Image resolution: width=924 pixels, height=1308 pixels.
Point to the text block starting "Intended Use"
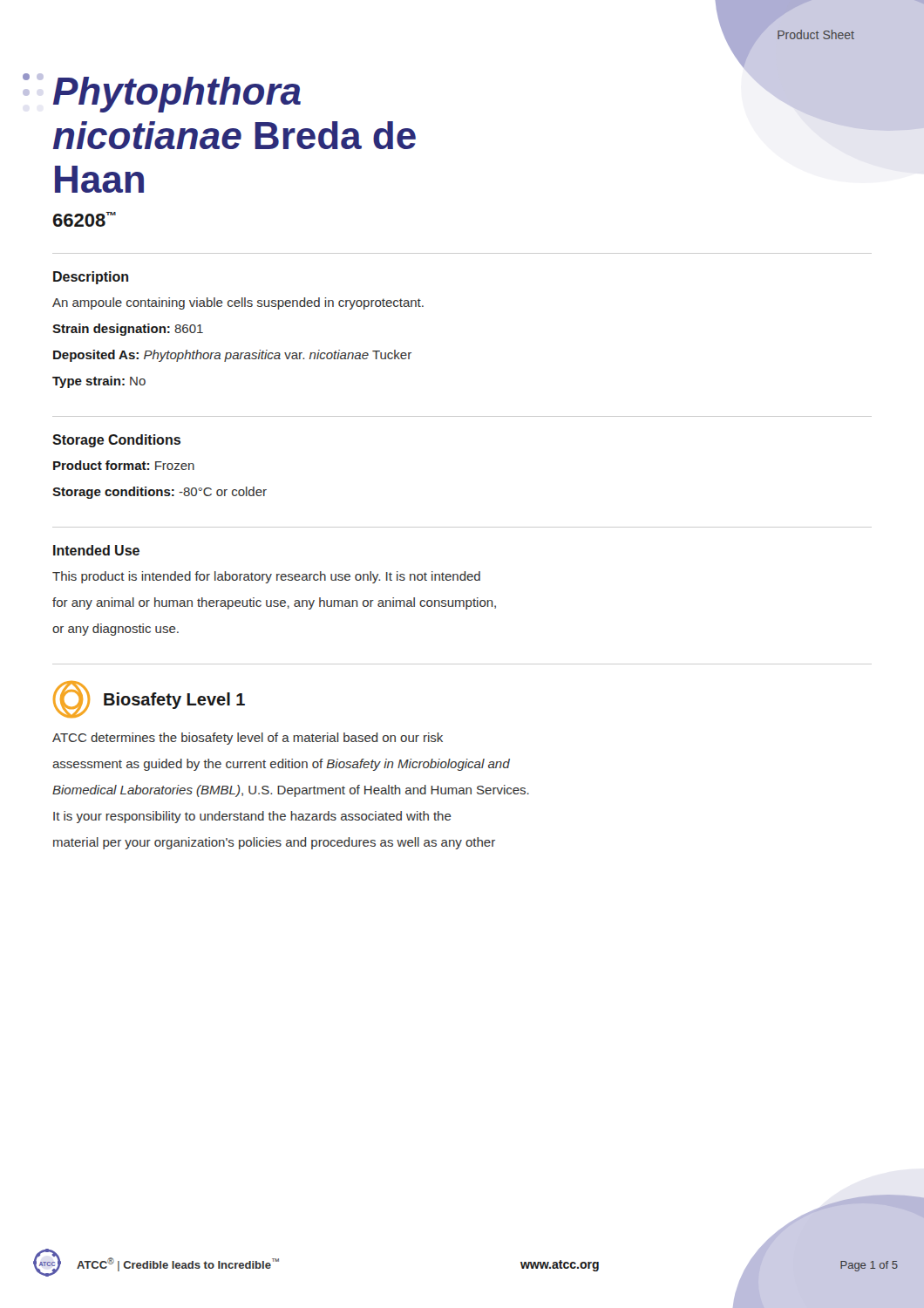pos(96,550)
